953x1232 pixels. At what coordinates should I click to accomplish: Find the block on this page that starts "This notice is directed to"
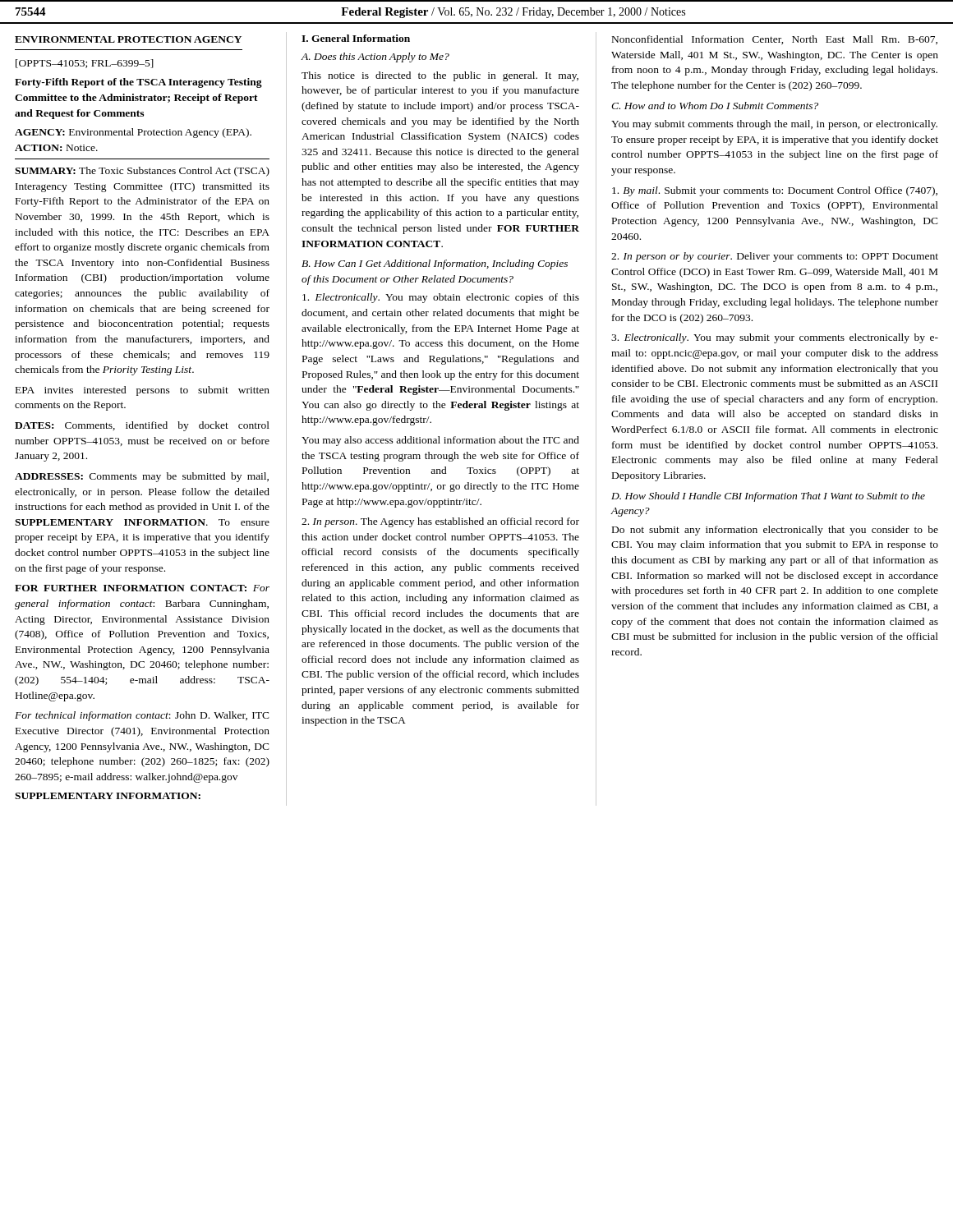point(440,159)
